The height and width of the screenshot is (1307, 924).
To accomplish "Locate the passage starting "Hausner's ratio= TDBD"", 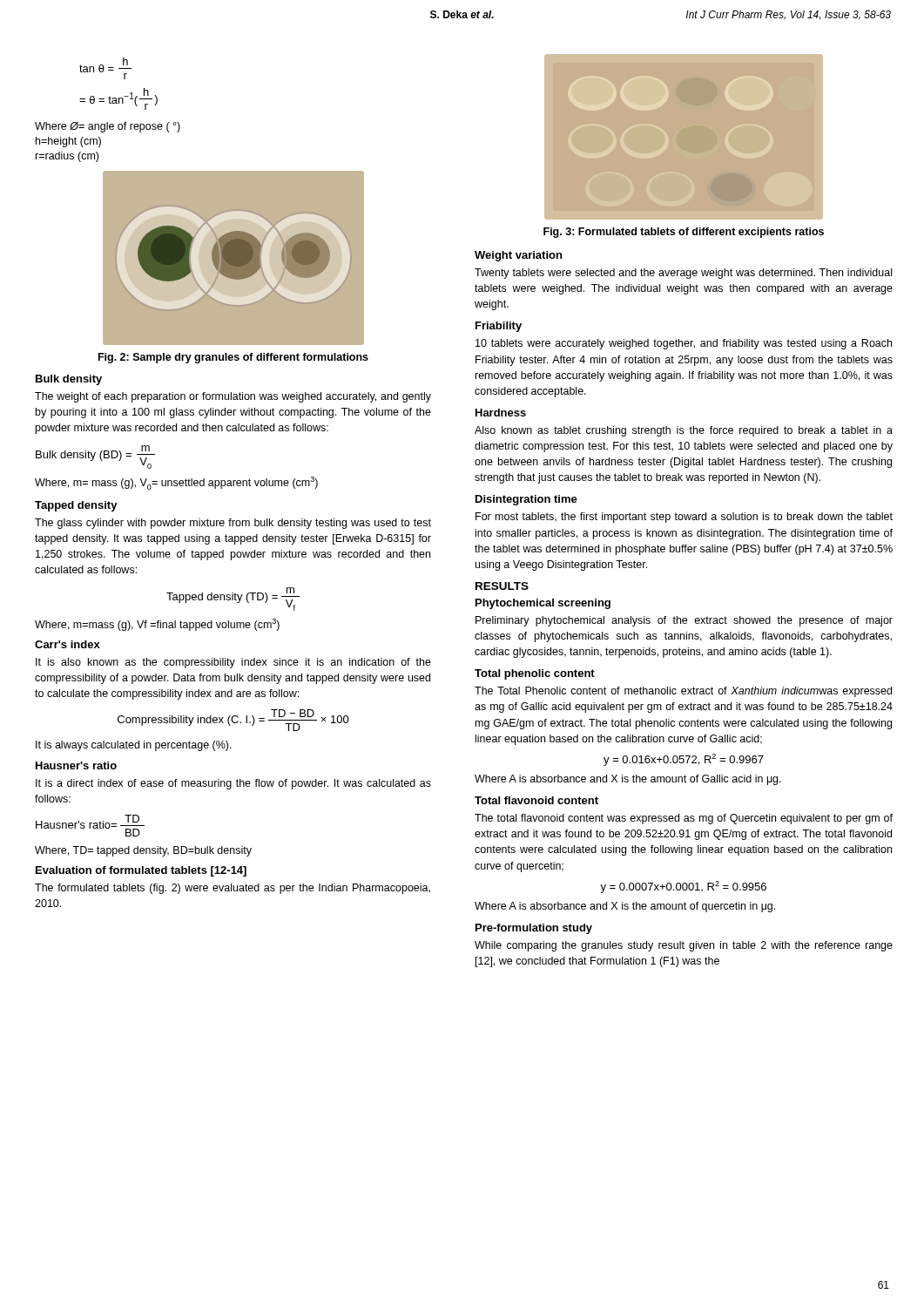I will tap(90, 825).
